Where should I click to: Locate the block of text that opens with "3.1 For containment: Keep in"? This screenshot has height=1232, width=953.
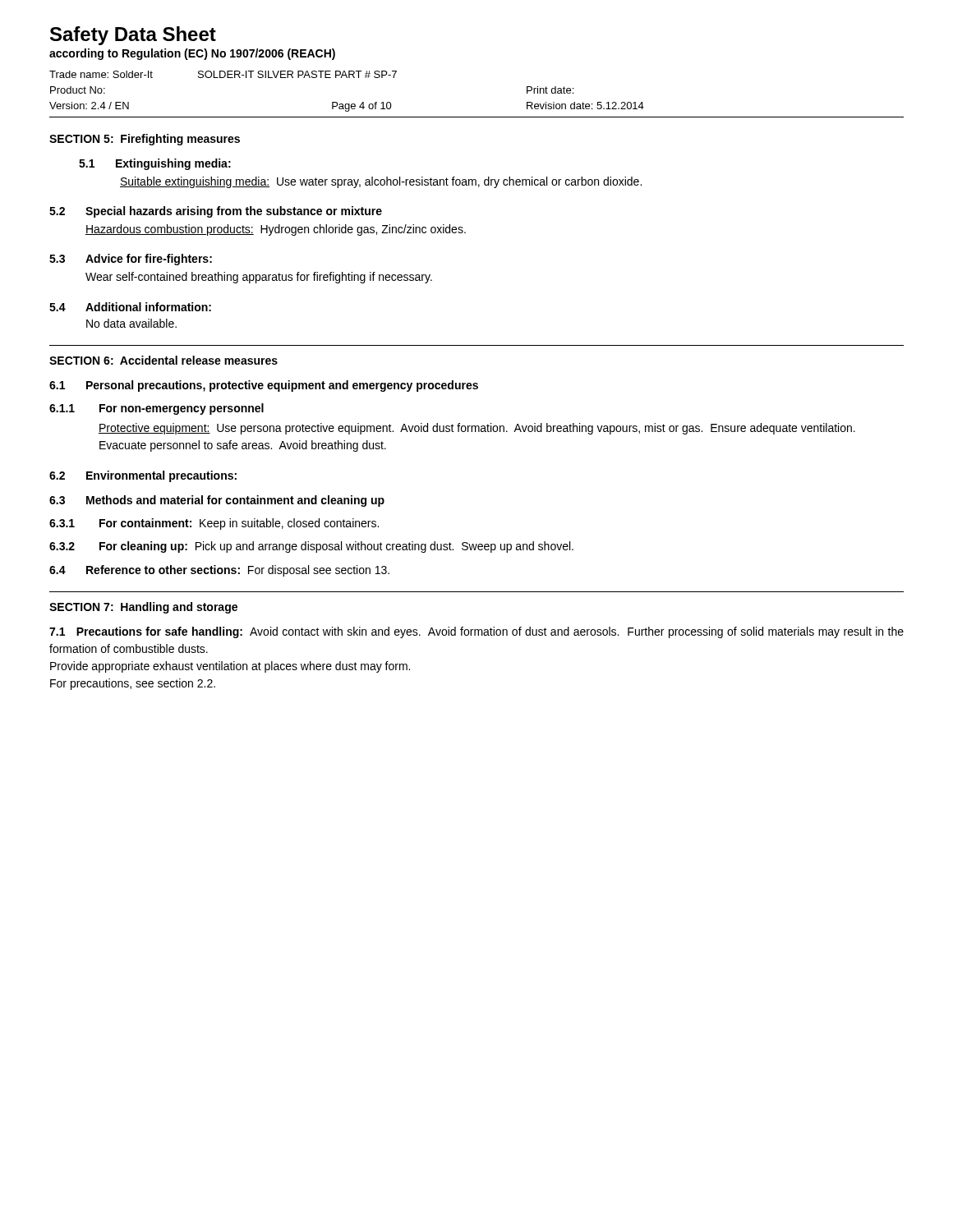click(x=215, y=523)
